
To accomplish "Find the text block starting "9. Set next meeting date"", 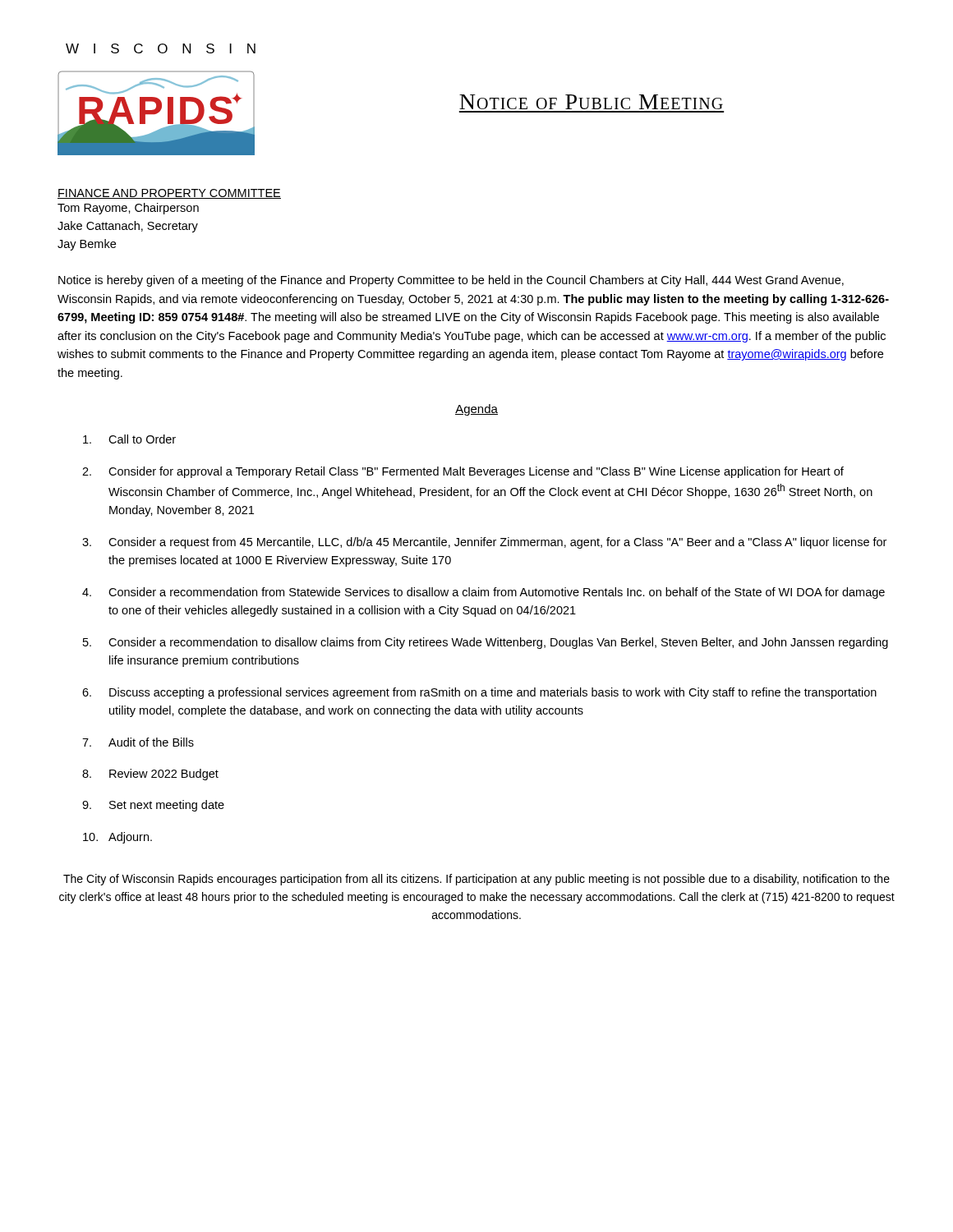I will (x=153, y=806).
